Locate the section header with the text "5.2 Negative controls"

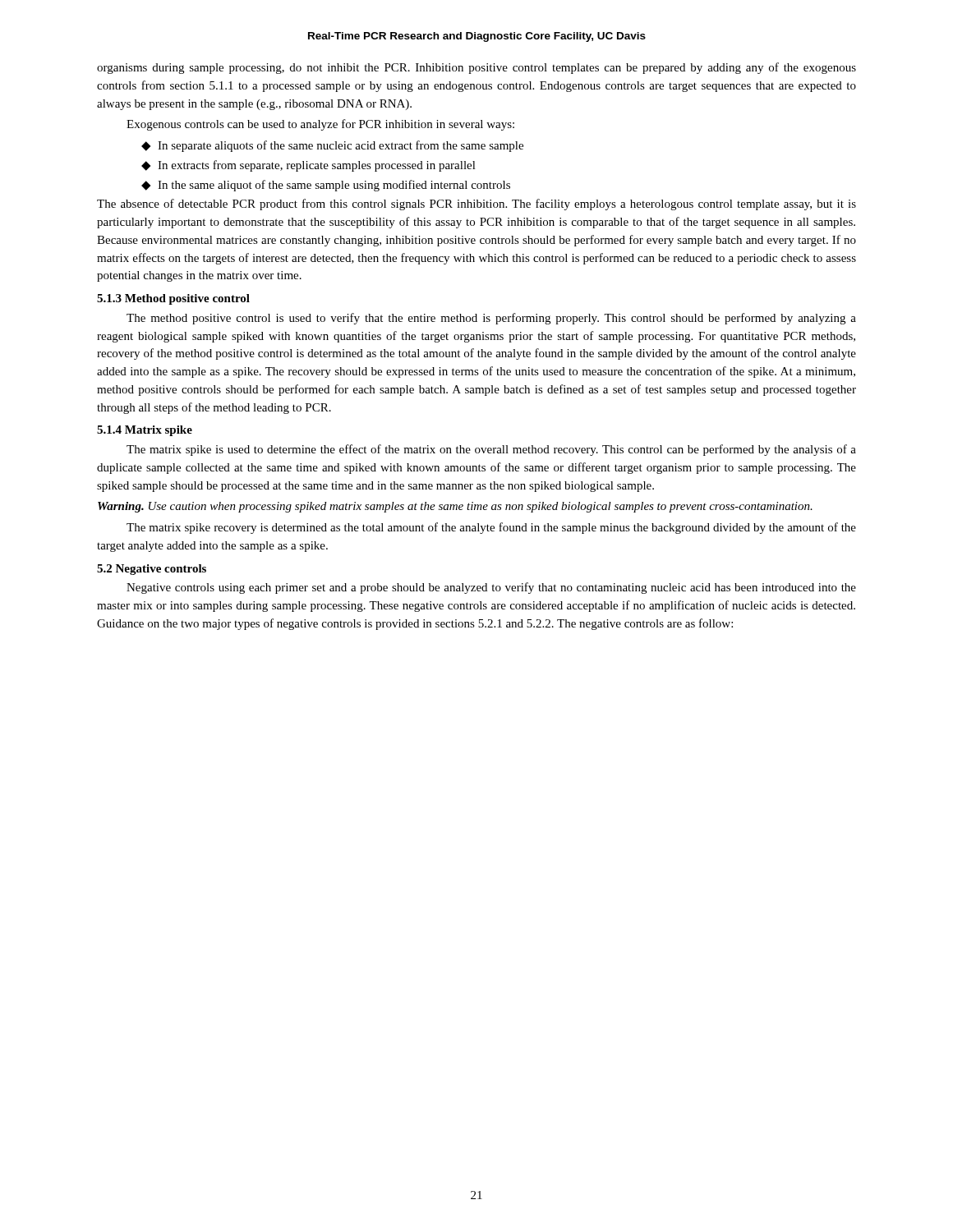[x=152, y=568]
